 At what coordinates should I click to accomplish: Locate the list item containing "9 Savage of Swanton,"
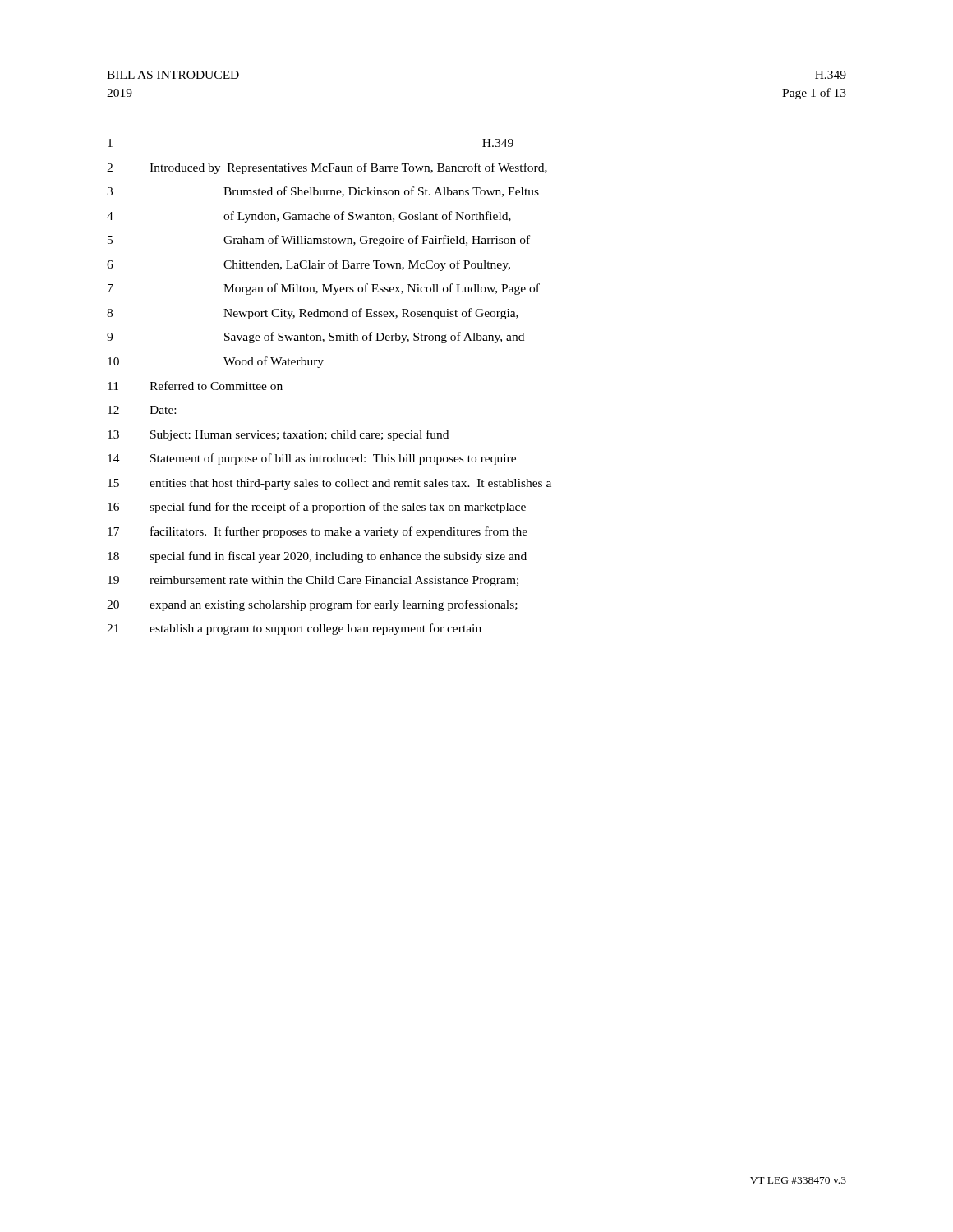[476, 337]
